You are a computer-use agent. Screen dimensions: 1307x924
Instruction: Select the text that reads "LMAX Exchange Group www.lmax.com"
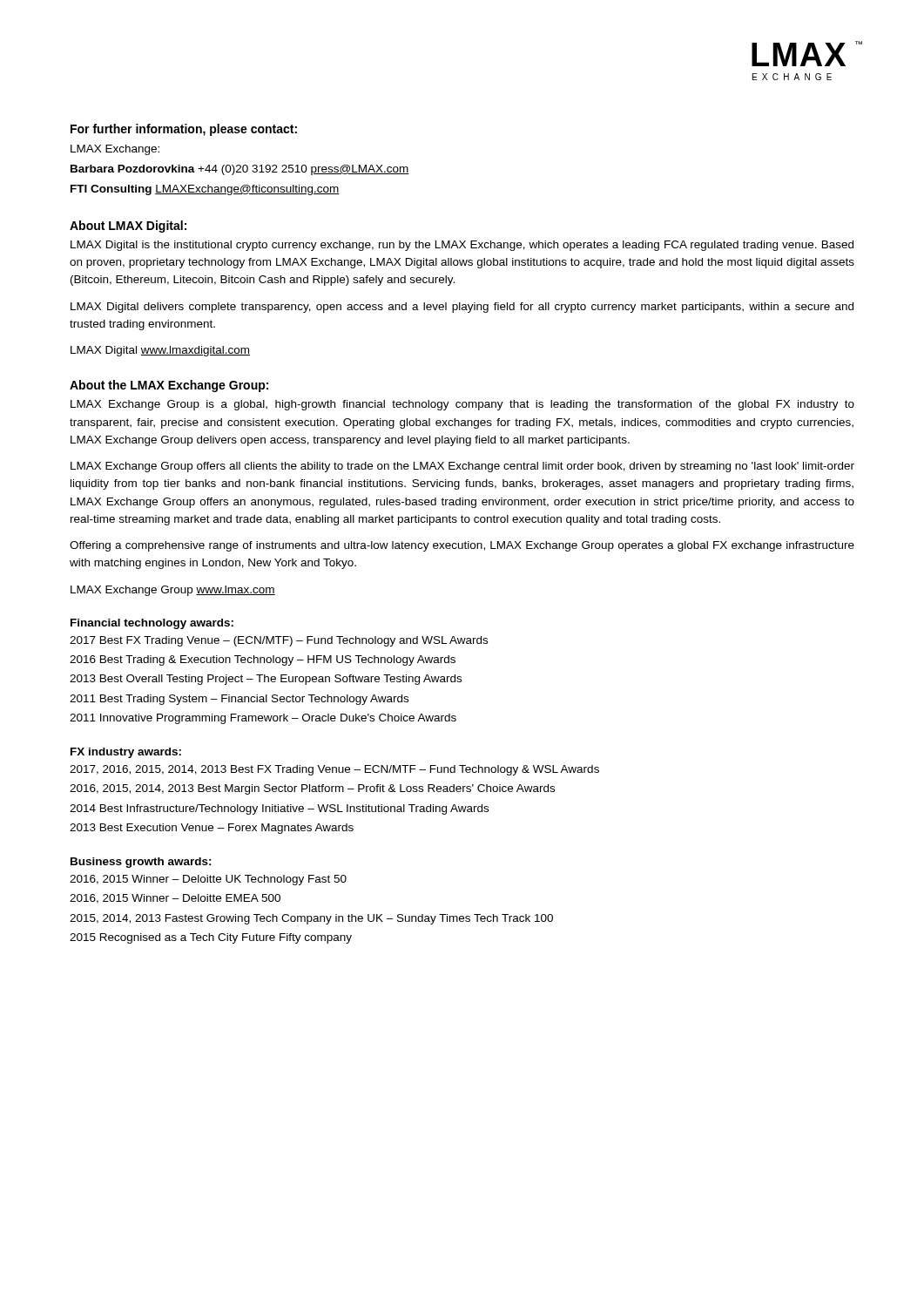[x=172, y=589]
